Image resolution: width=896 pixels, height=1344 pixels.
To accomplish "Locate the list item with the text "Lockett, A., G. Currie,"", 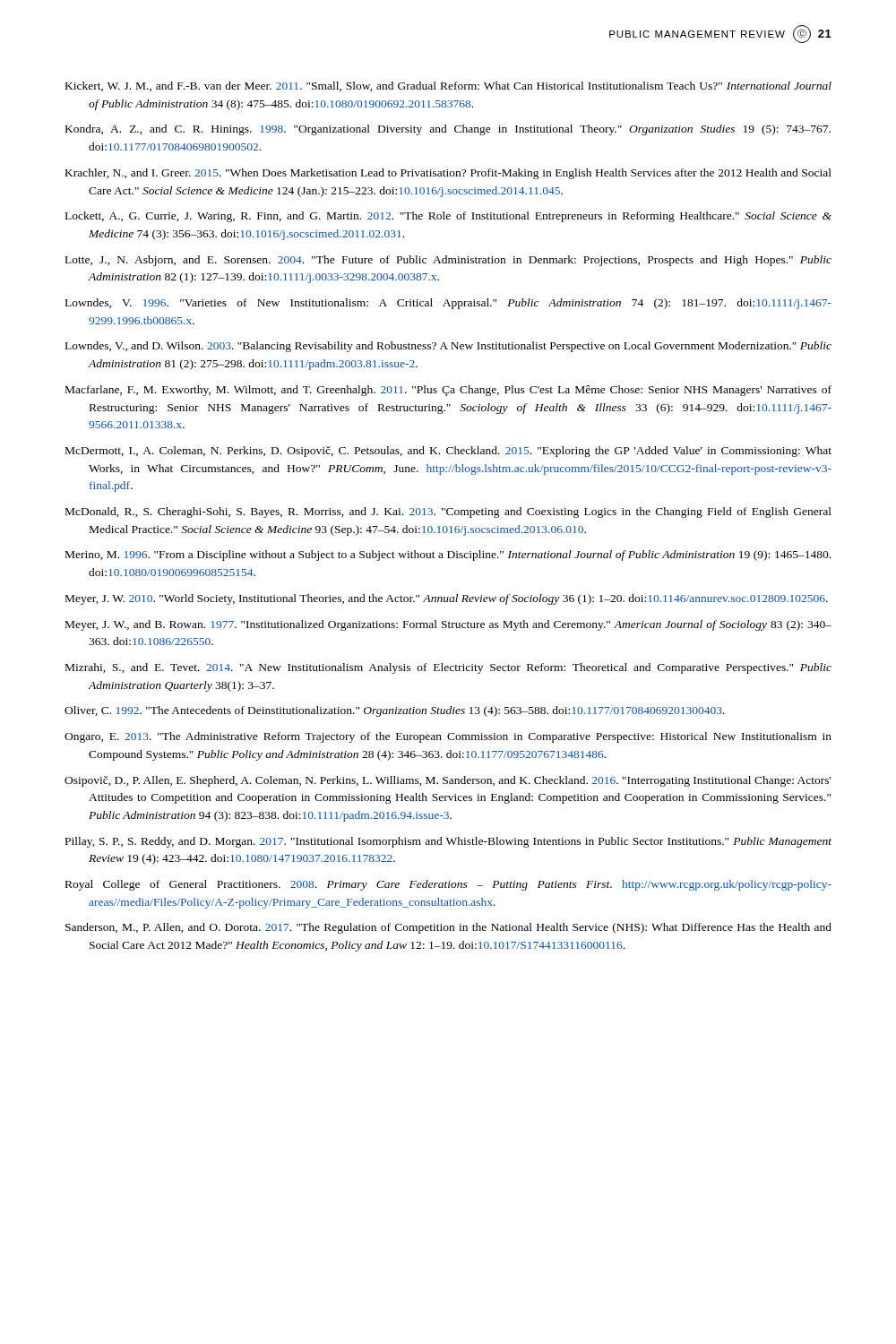I will coord(448,225).
